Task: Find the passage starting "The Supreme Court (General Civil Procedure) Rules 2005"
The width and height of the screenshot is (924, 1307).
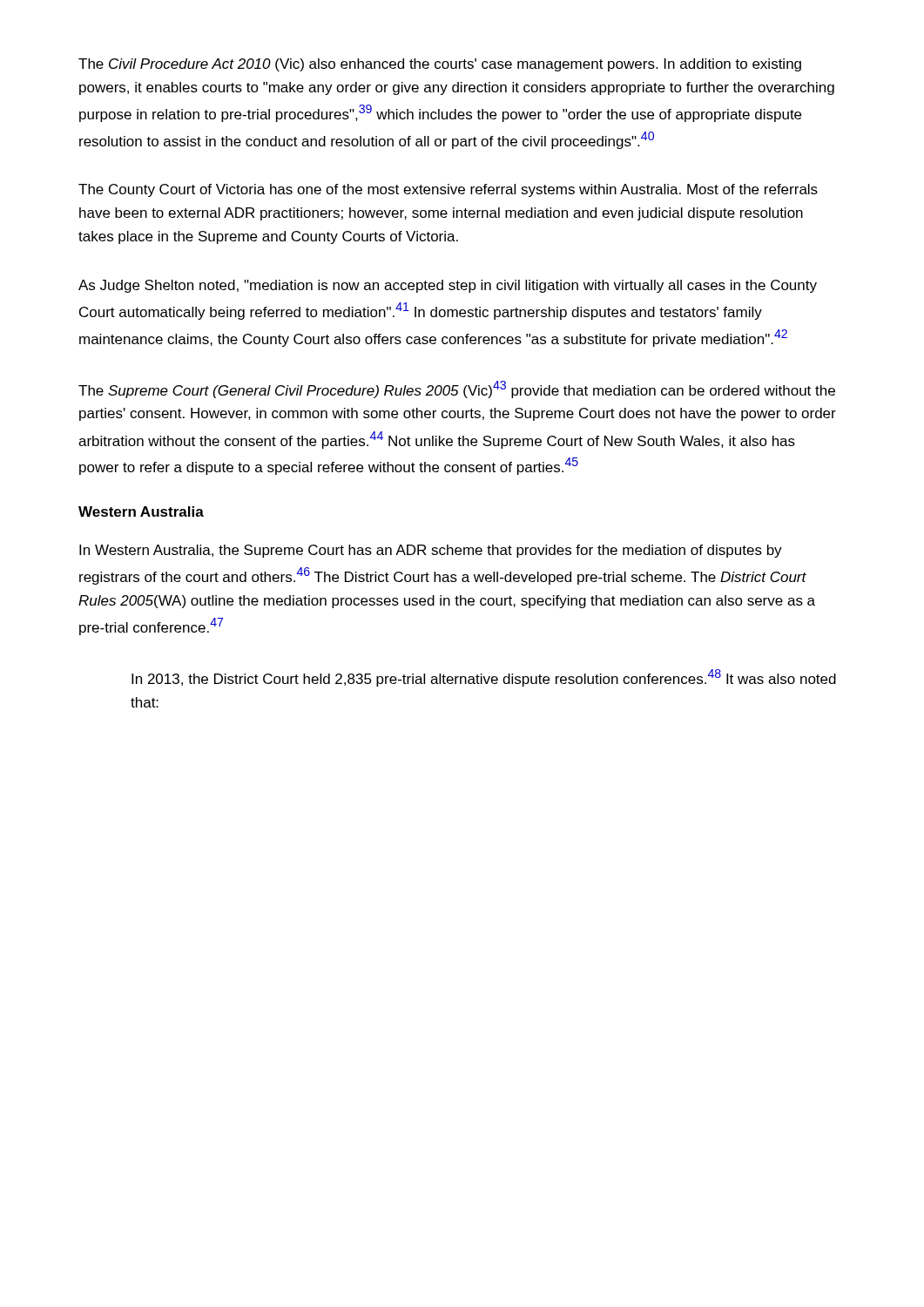Action: (457, 427)
